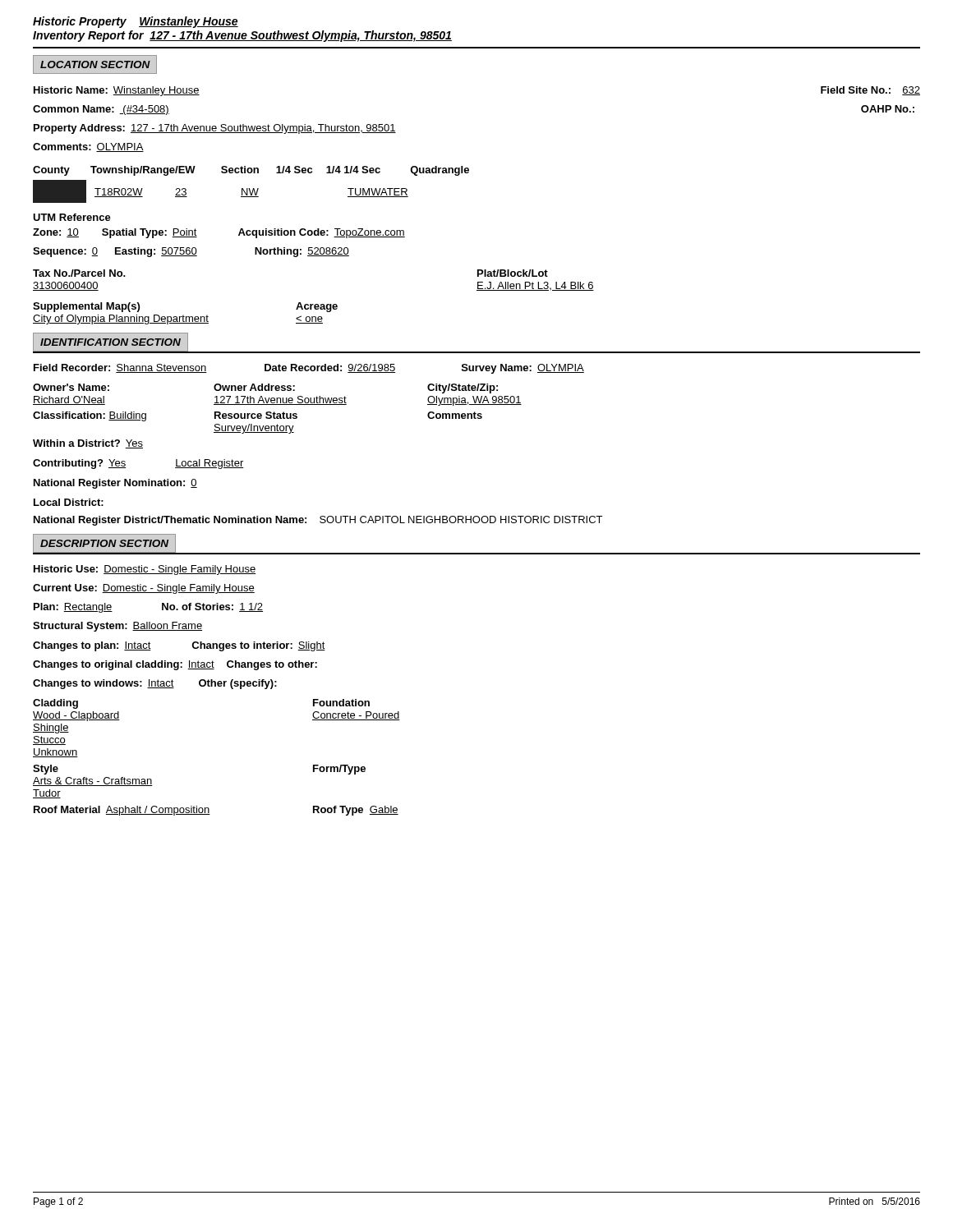The height and width of the screenshot is (1232, 953).
Task: Locate the text block that says "Tax No./Parcel No. 31300600400 Plat/Block/Lot E.J. Allen"
Action: (476, 279)
